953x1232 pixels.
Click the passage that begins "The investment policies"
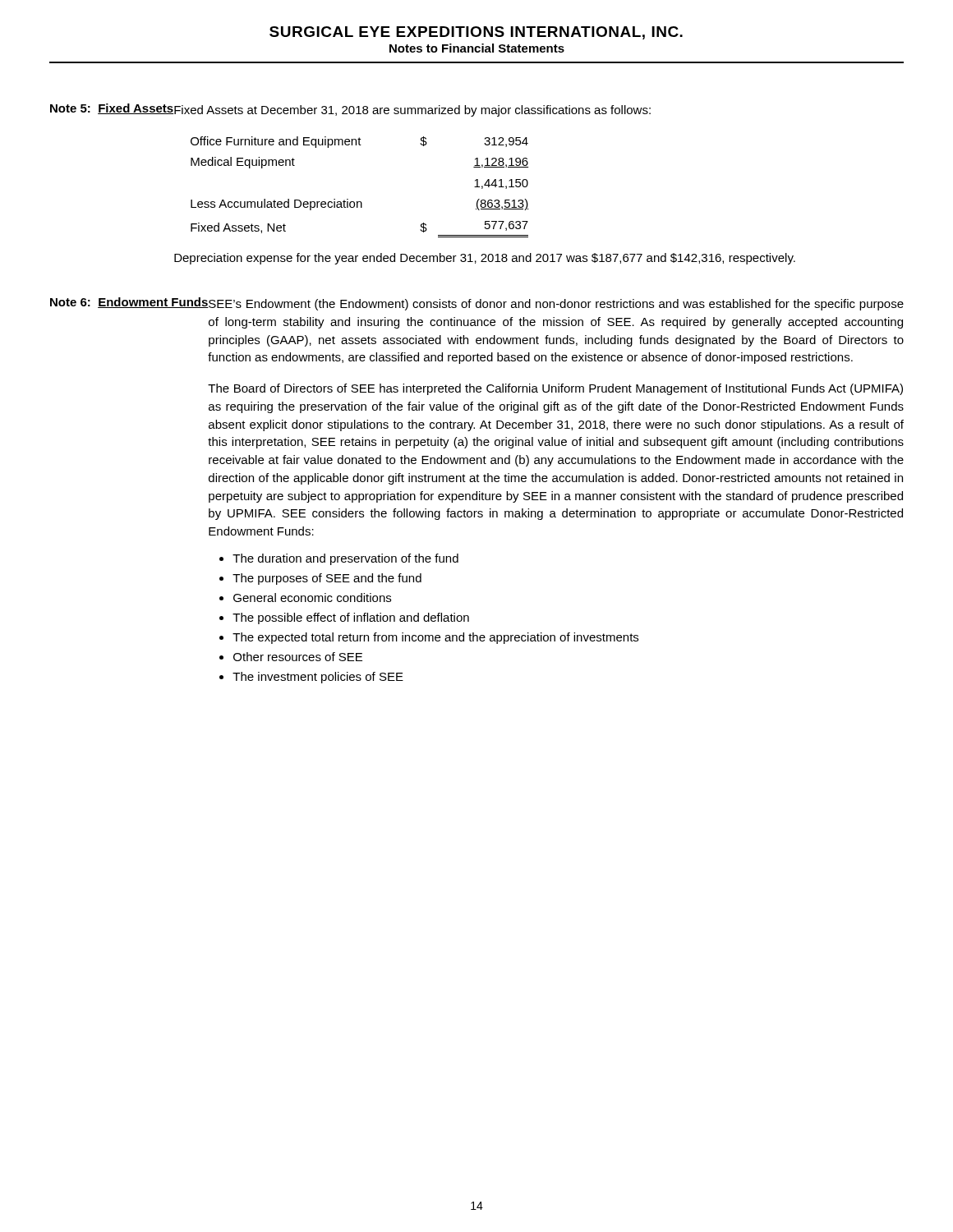tap(318, 676)
